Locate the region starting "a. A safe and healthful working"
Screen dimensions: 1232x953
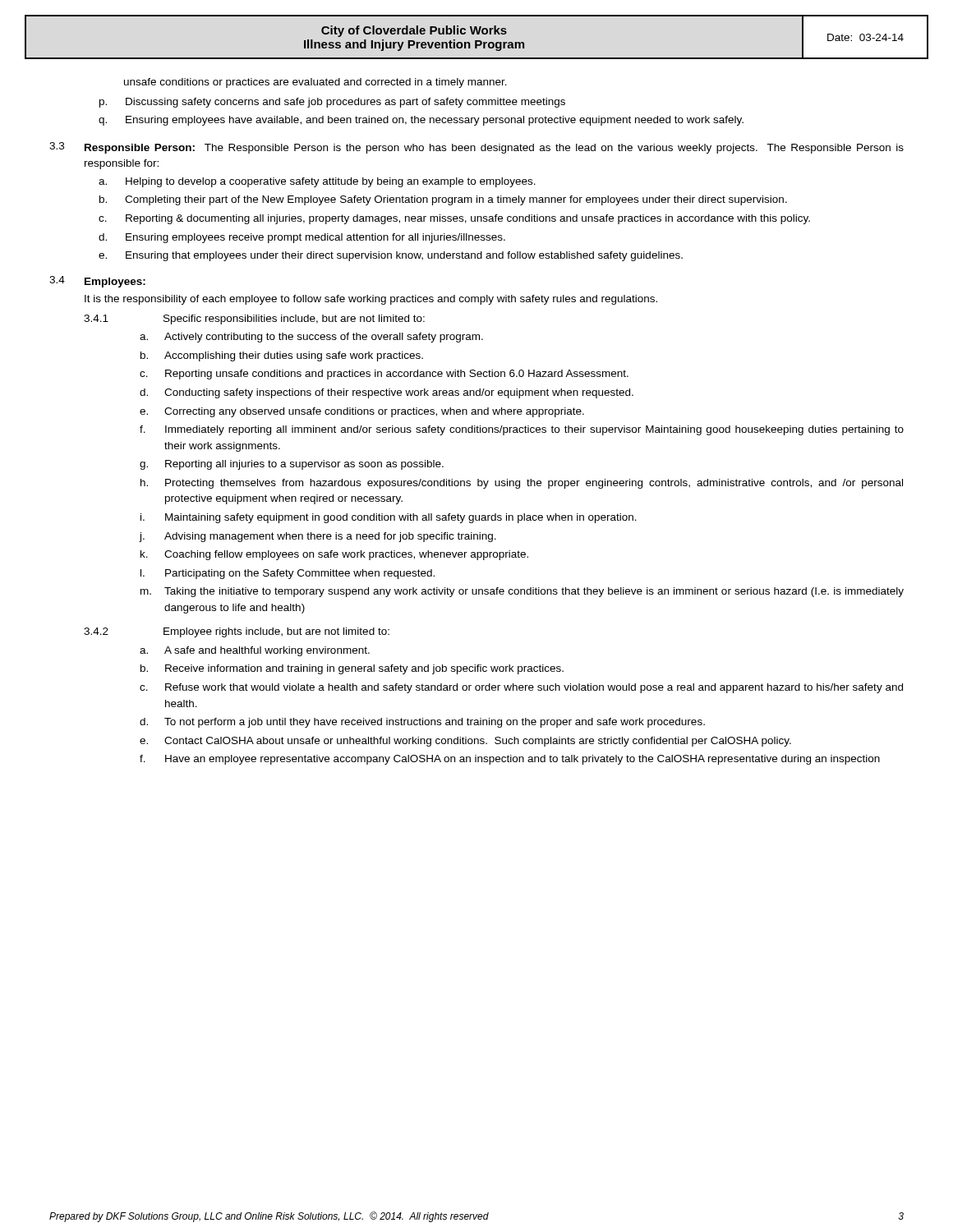(x=255, y=651)
